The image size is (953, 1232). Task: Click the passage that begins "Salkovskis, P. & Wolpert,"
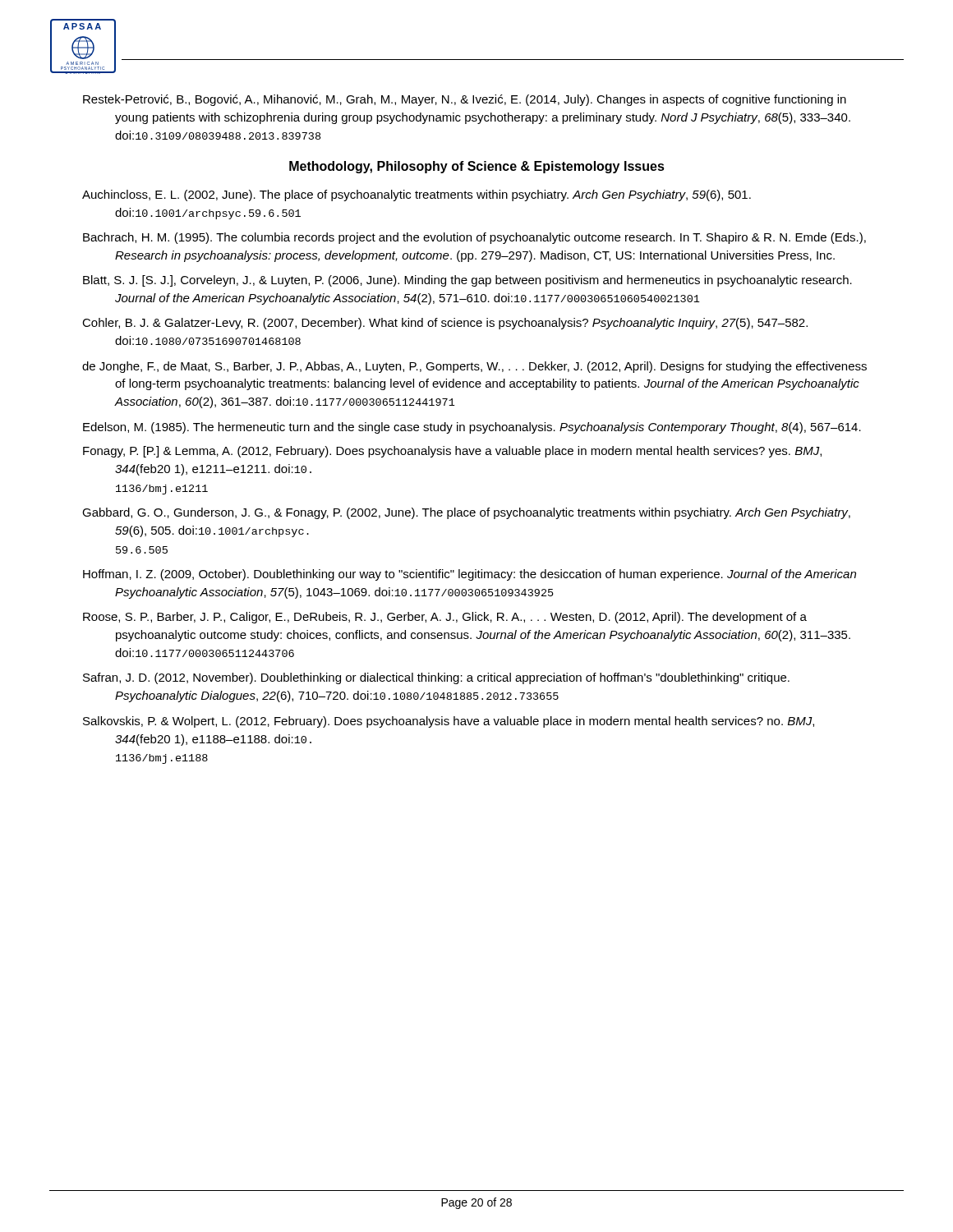click(449, 722)
